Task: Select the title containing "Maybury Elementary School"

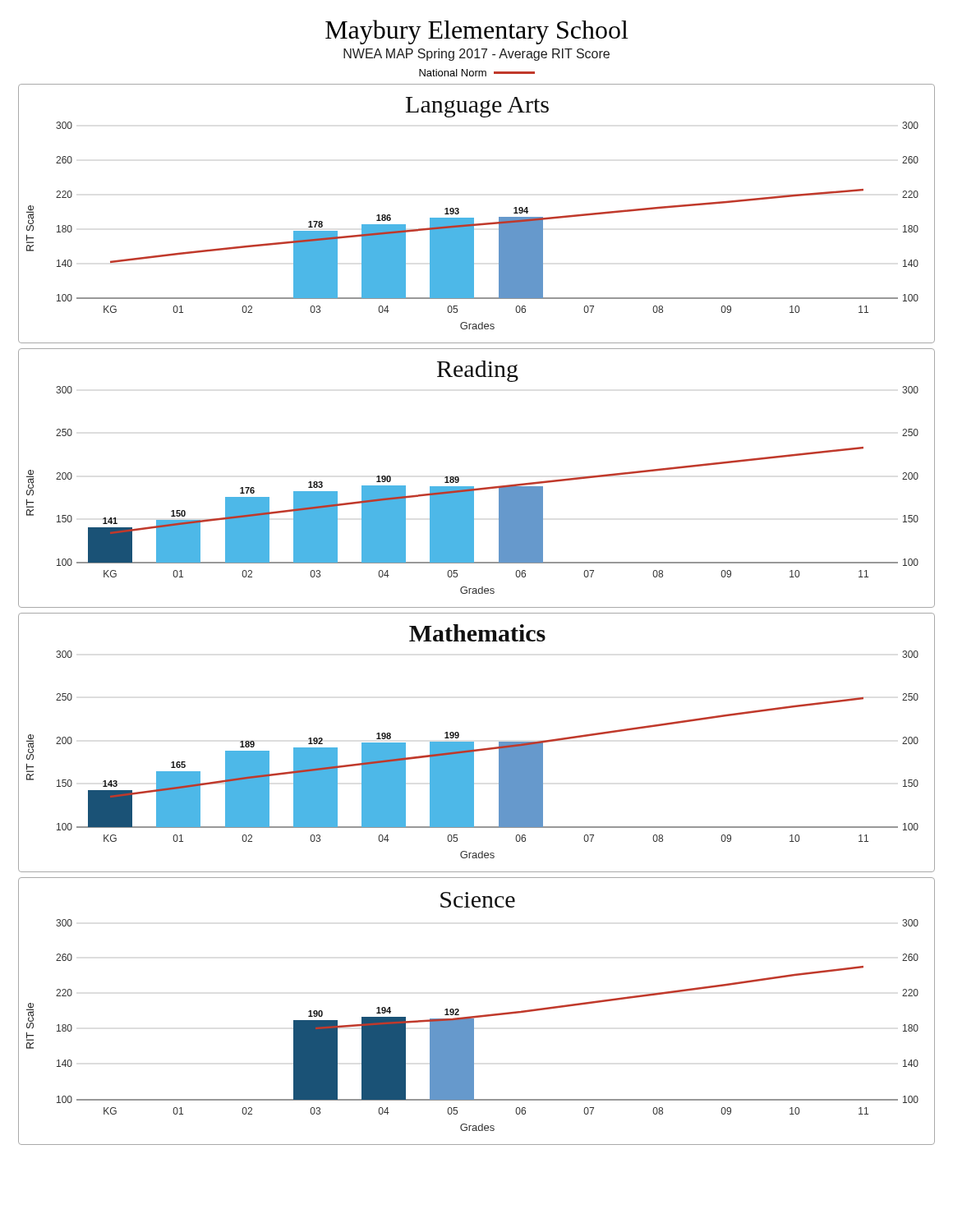Action: (476, 30)
